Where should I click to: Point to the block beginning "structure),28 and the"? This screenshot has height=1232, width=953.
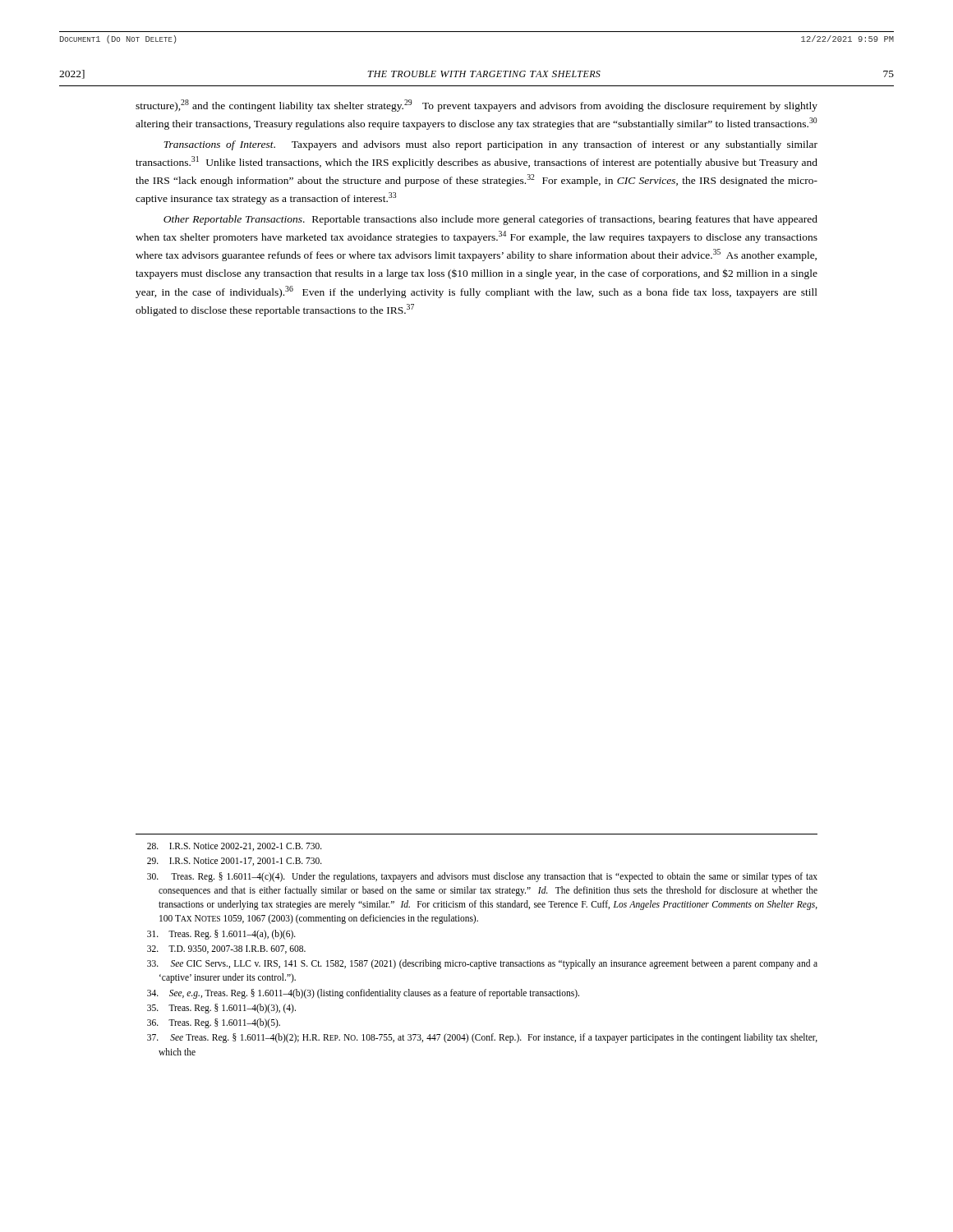(x=476, y=115)
